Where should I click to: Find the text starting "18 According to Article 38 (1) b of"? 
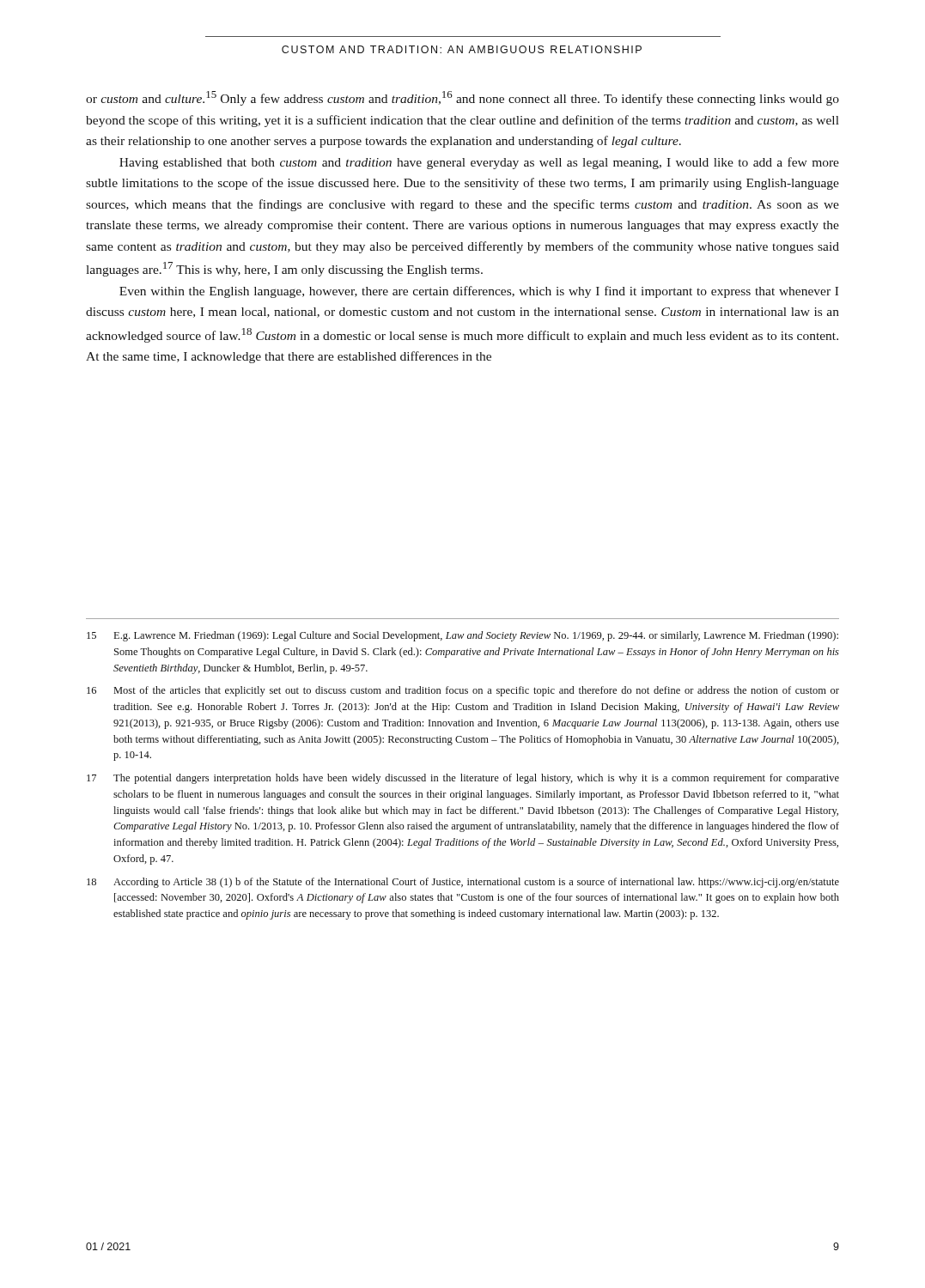pyautogui.click(x=462, y=898)
